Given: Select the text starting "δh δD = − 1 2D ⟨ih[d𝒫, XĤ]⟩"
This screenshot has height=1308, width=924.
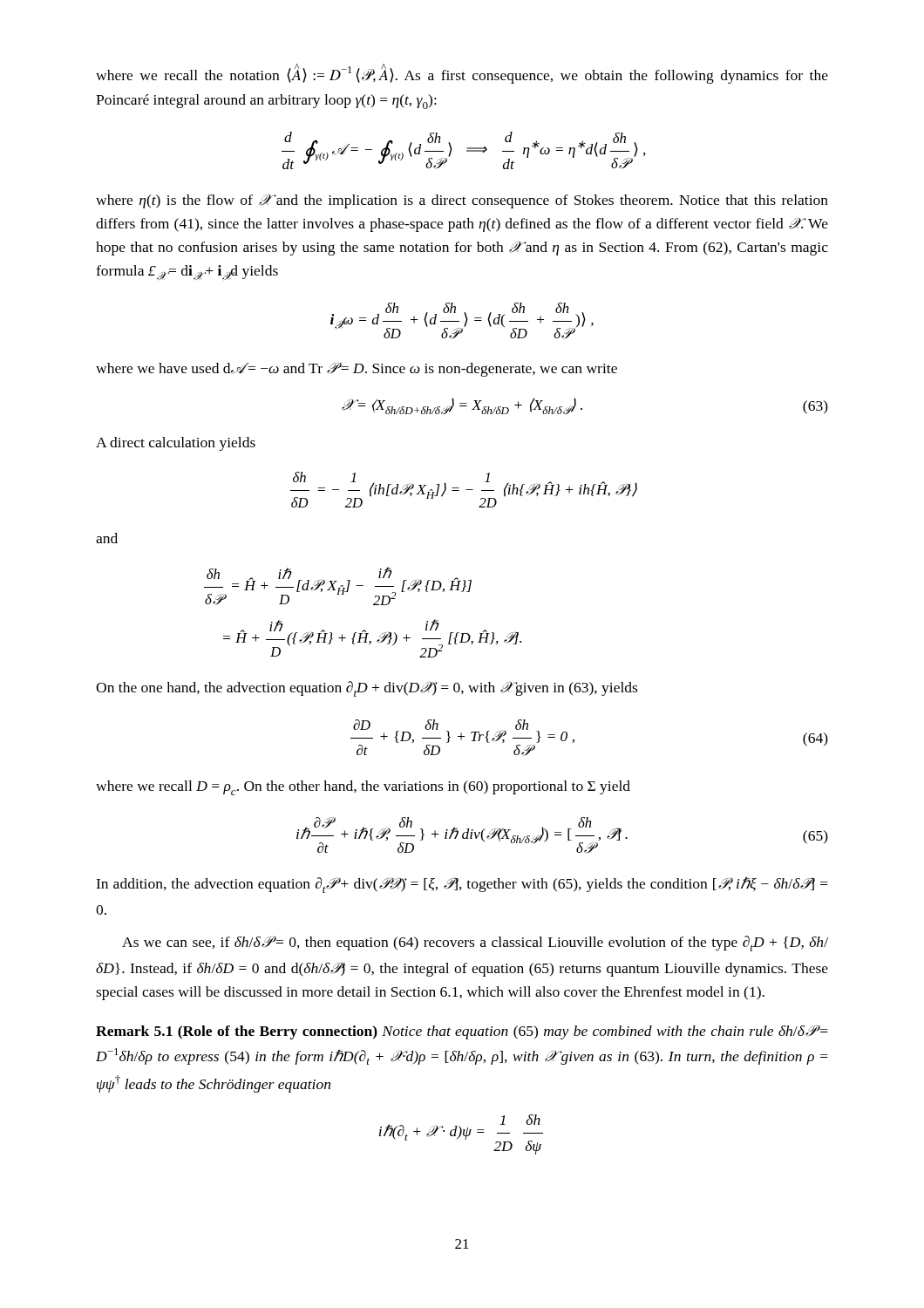Looking at the screenshot, I should pos(462,491).
